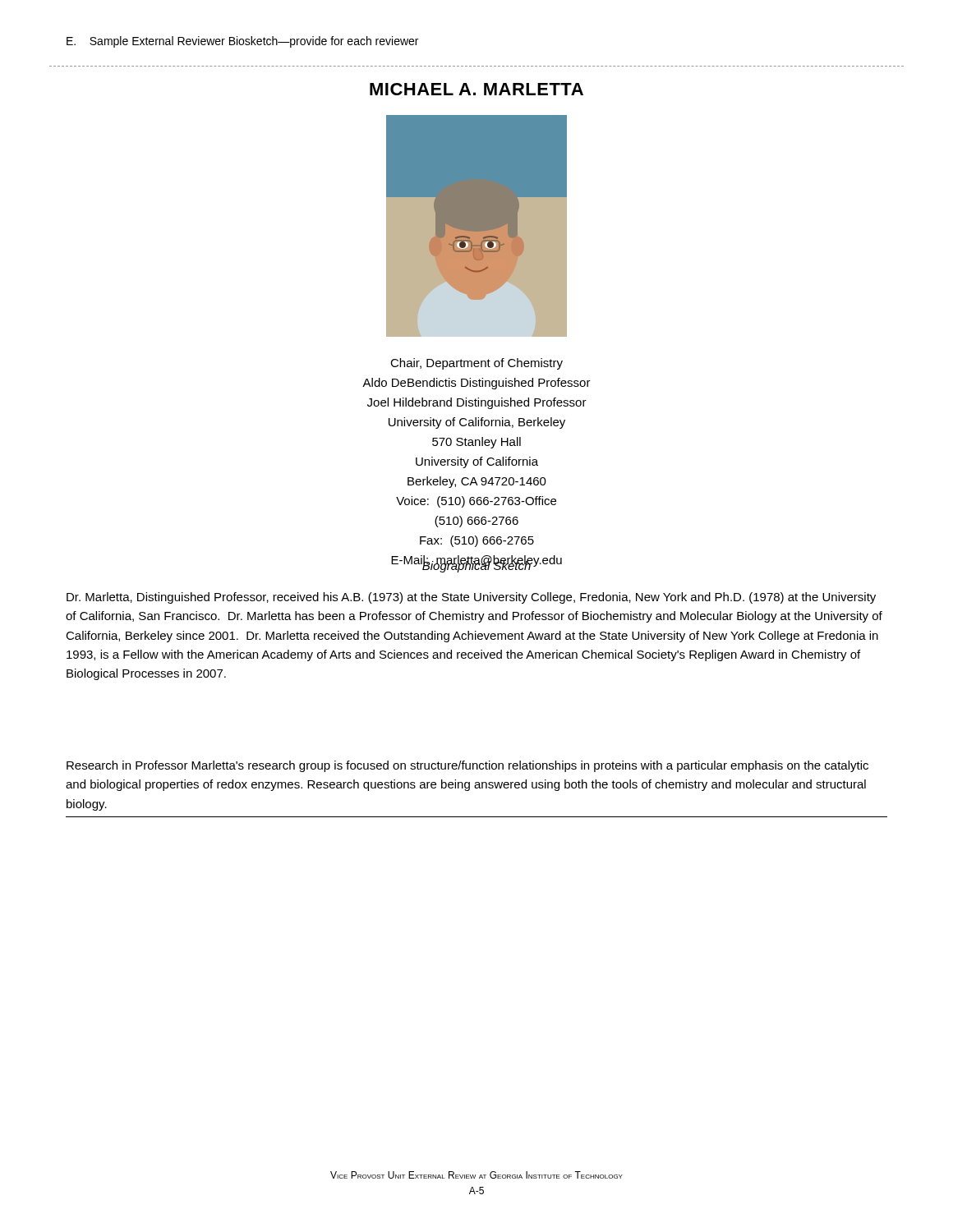Point to the block beginning "Research in Professor Marletta's research group is focused"
The height and width of the screenshot is (1232, 953).
pyautogui.click(x=467, y=784)
